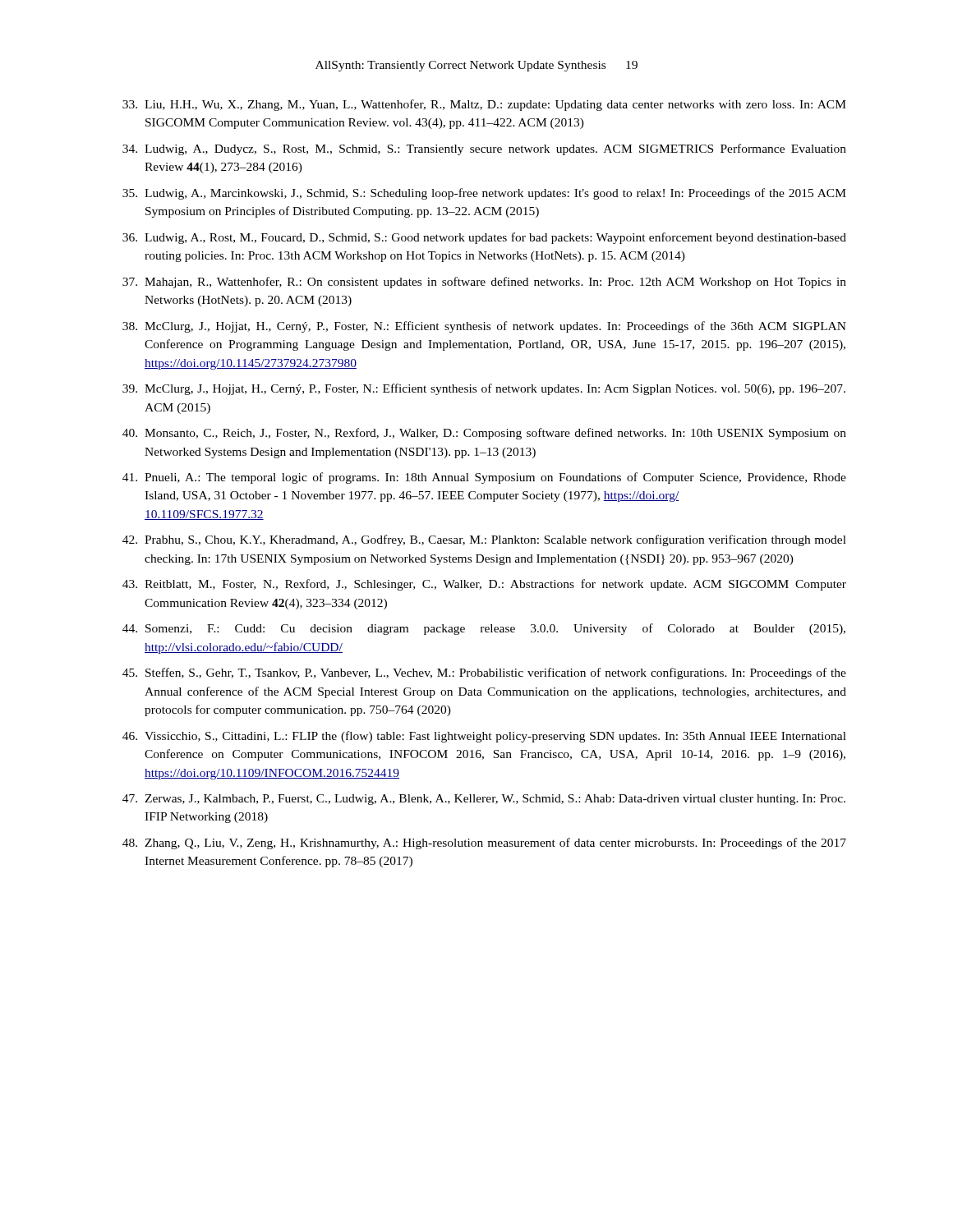Image resolution: width=953 pixels, height=1232 pixels.
Task: Click on the element starting "40. Monsanto, C., Reich, J., Foster,"
Action: point(476,442)
